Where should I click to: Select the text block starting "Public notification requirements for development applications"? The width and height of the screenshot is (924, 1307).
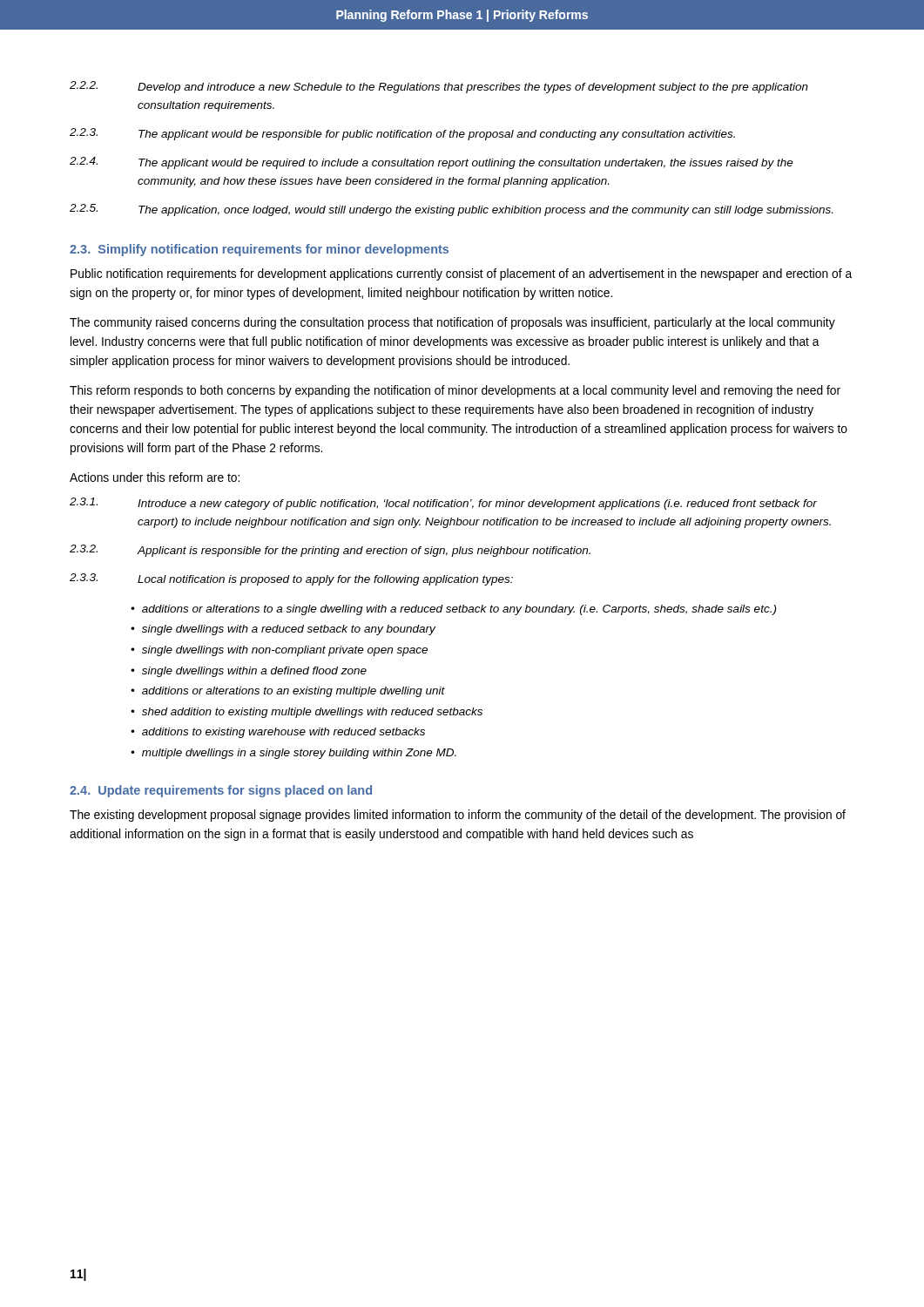point(461,283)
